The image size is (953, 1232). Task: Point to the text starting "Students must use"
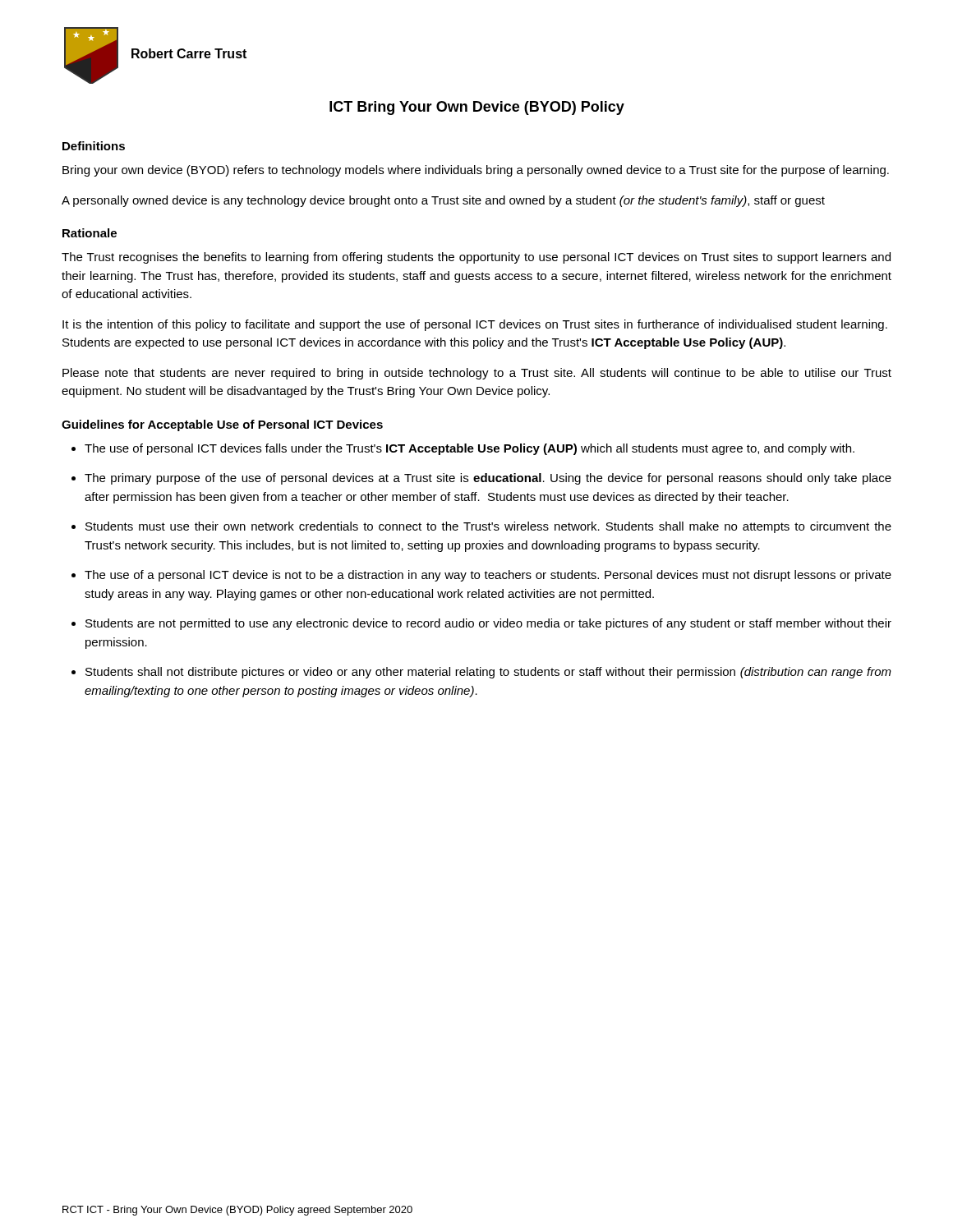pyautogui.click(x=488, y=536)
